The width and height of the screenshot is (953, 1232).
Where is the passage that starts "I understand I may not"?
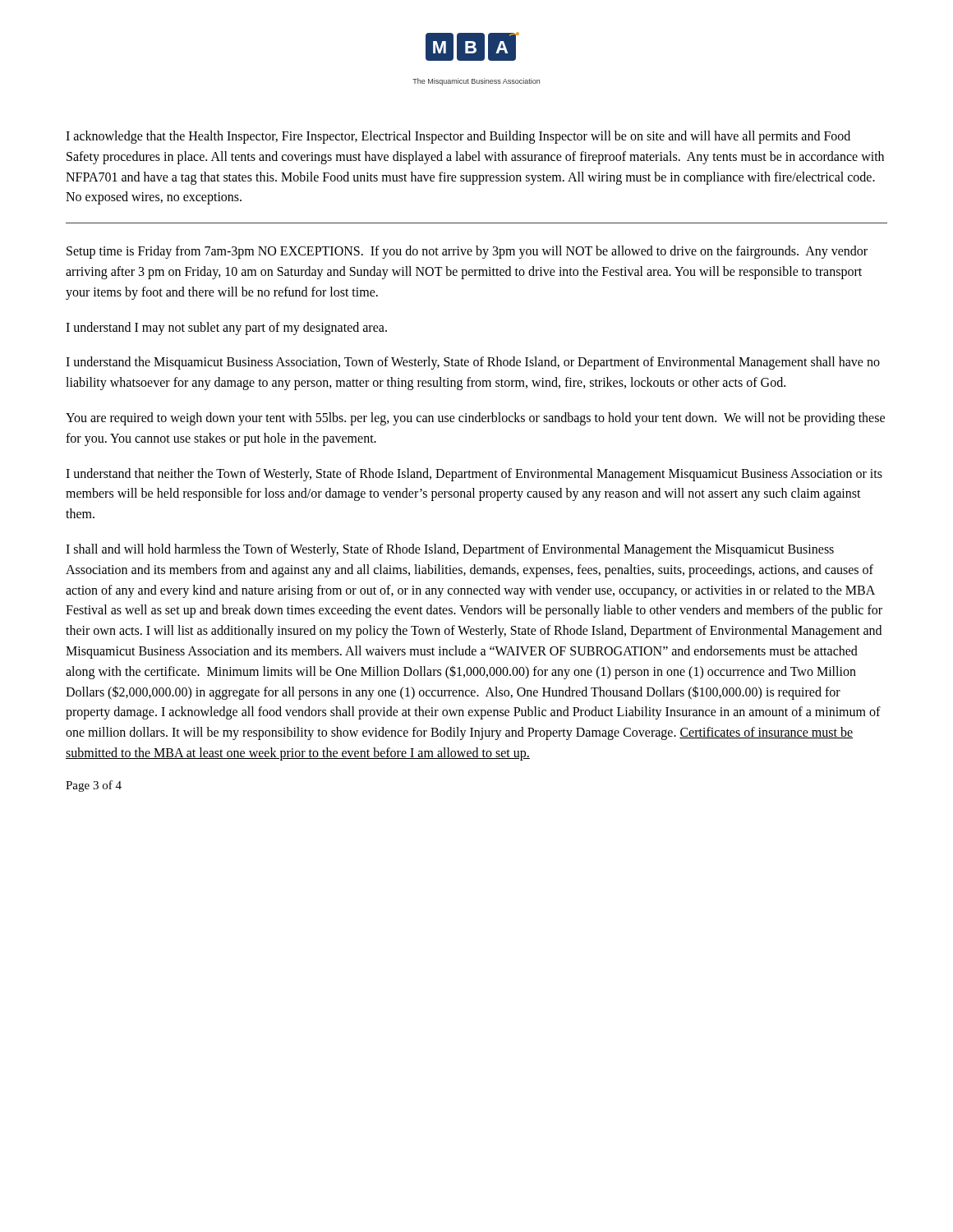[227, 327]
